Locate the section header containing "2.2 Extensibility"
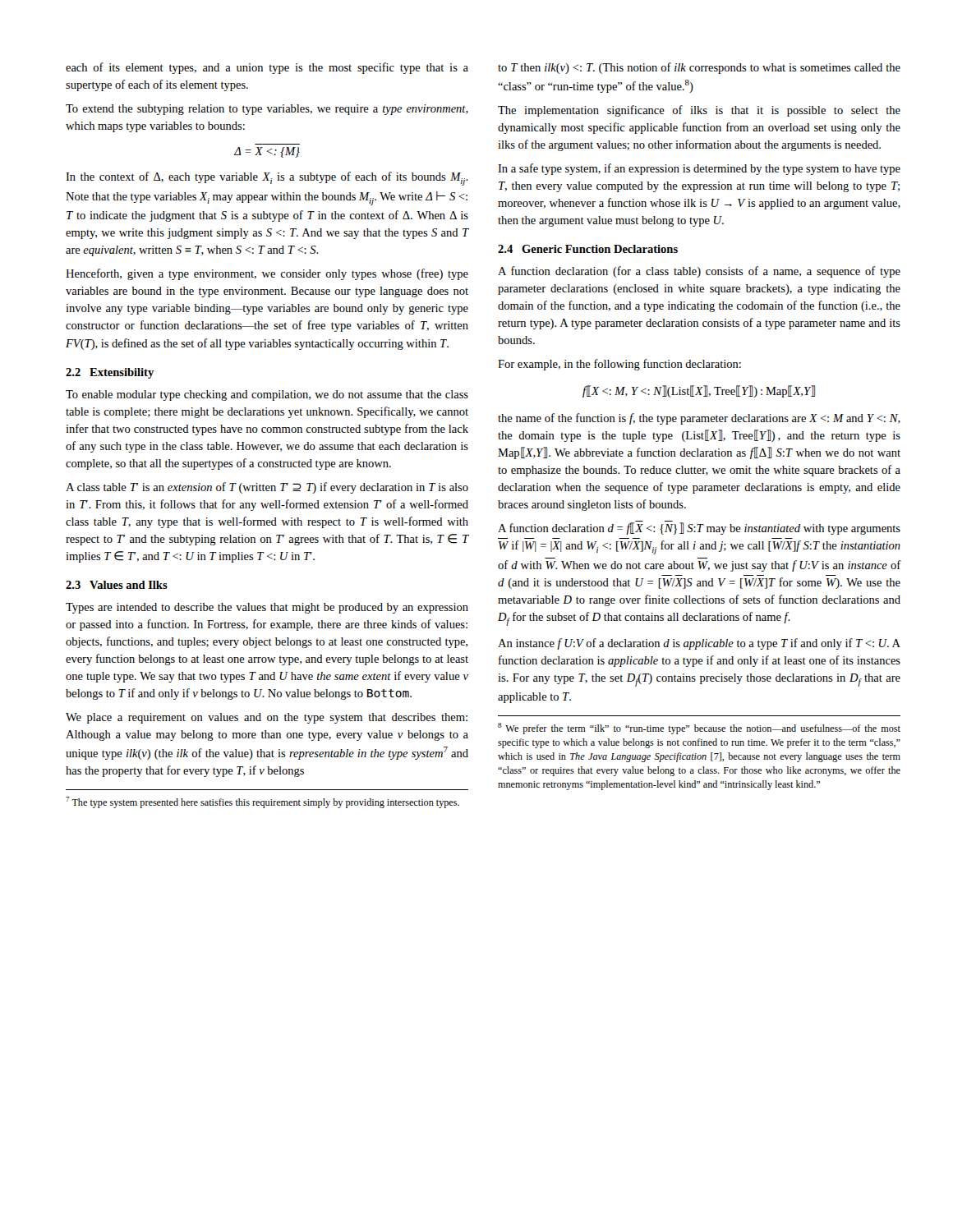This screenshot has width=953, height=1232. [x=110, y=373]
